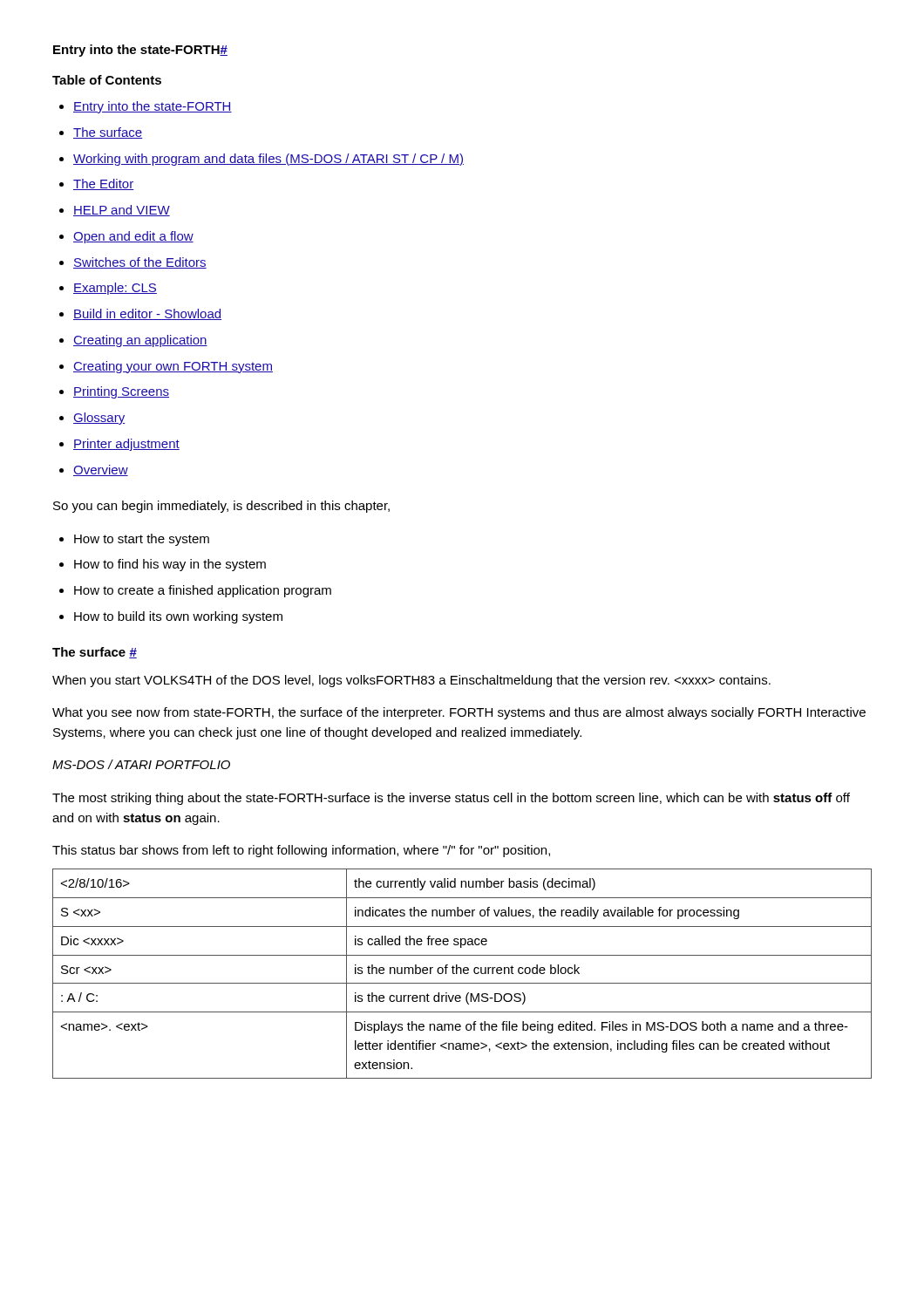Point to the element starting "When you start VOLKS4TH"
Screen dimensions: 1308x924
[412, 679]
